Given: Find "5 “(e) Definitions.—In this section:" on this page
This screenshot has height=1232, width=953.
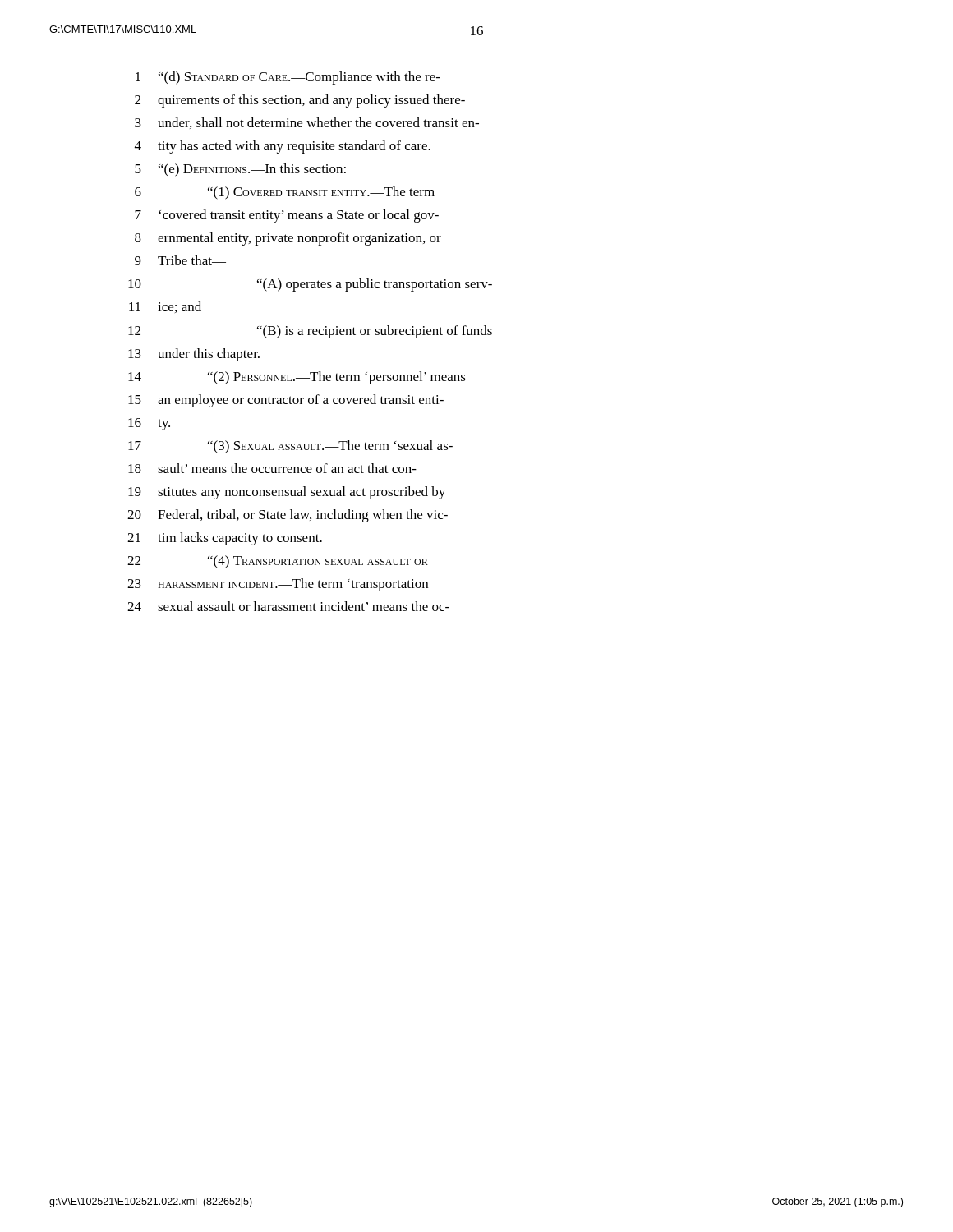Looking at the screenshot, I should coord(240,170).
